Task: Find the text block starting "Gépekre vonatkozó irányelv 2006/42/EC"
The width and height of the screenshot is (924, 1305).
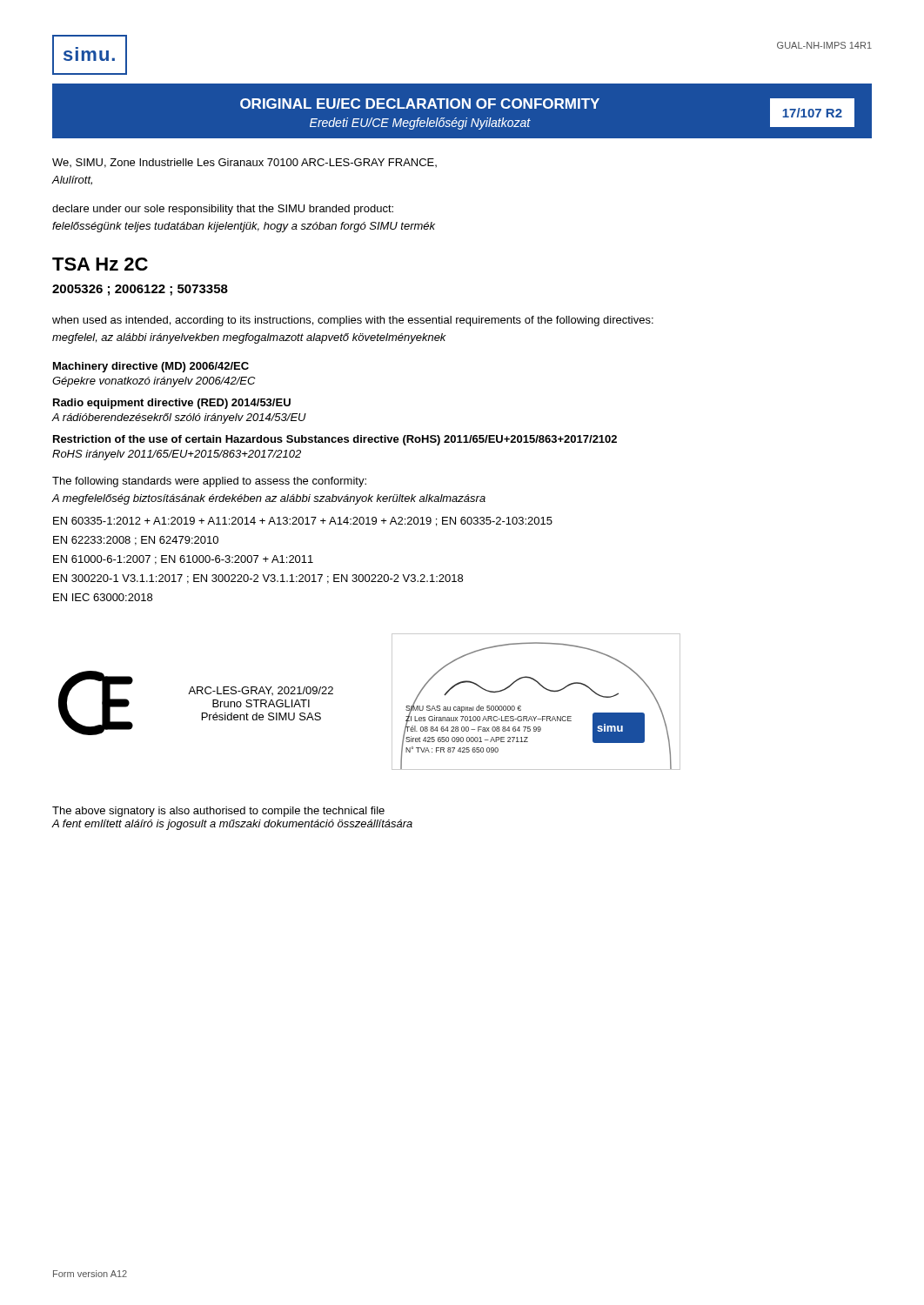Action: pos(154,381)
